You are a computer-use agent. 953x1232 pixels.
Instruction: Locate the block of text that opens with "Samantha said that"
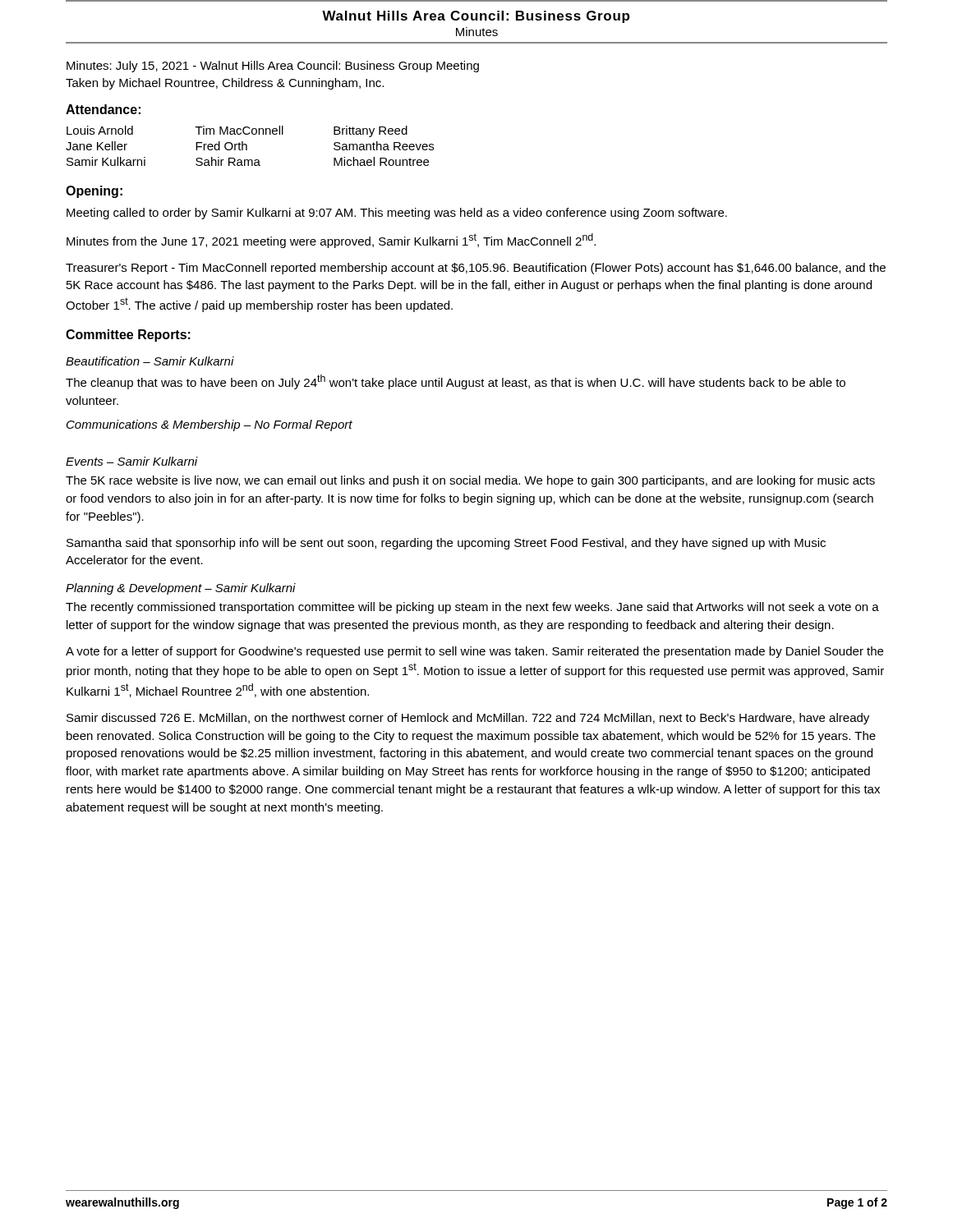[x=446, y=551]
